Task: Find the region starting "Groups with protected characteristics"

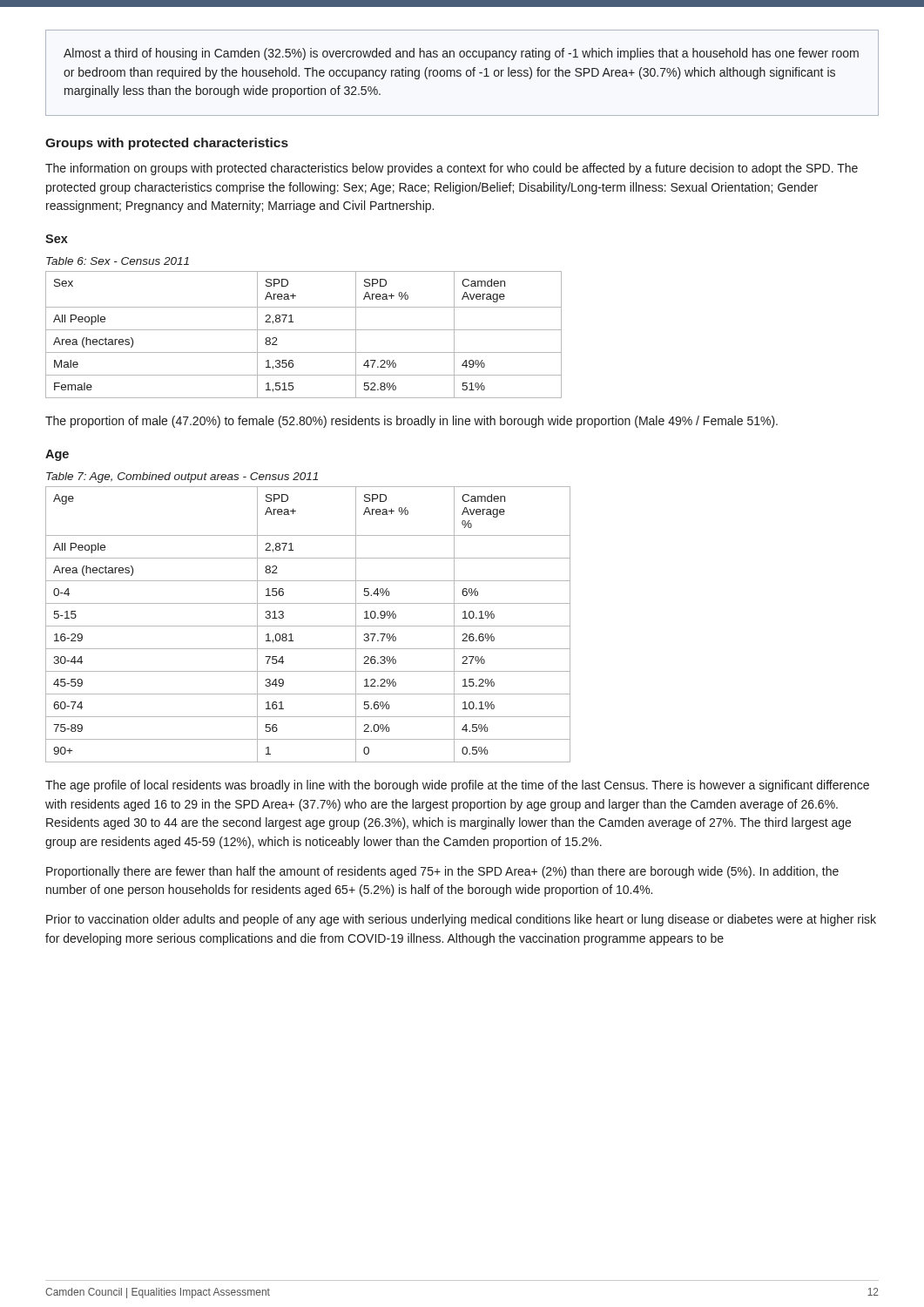Action: click(167, 143)
